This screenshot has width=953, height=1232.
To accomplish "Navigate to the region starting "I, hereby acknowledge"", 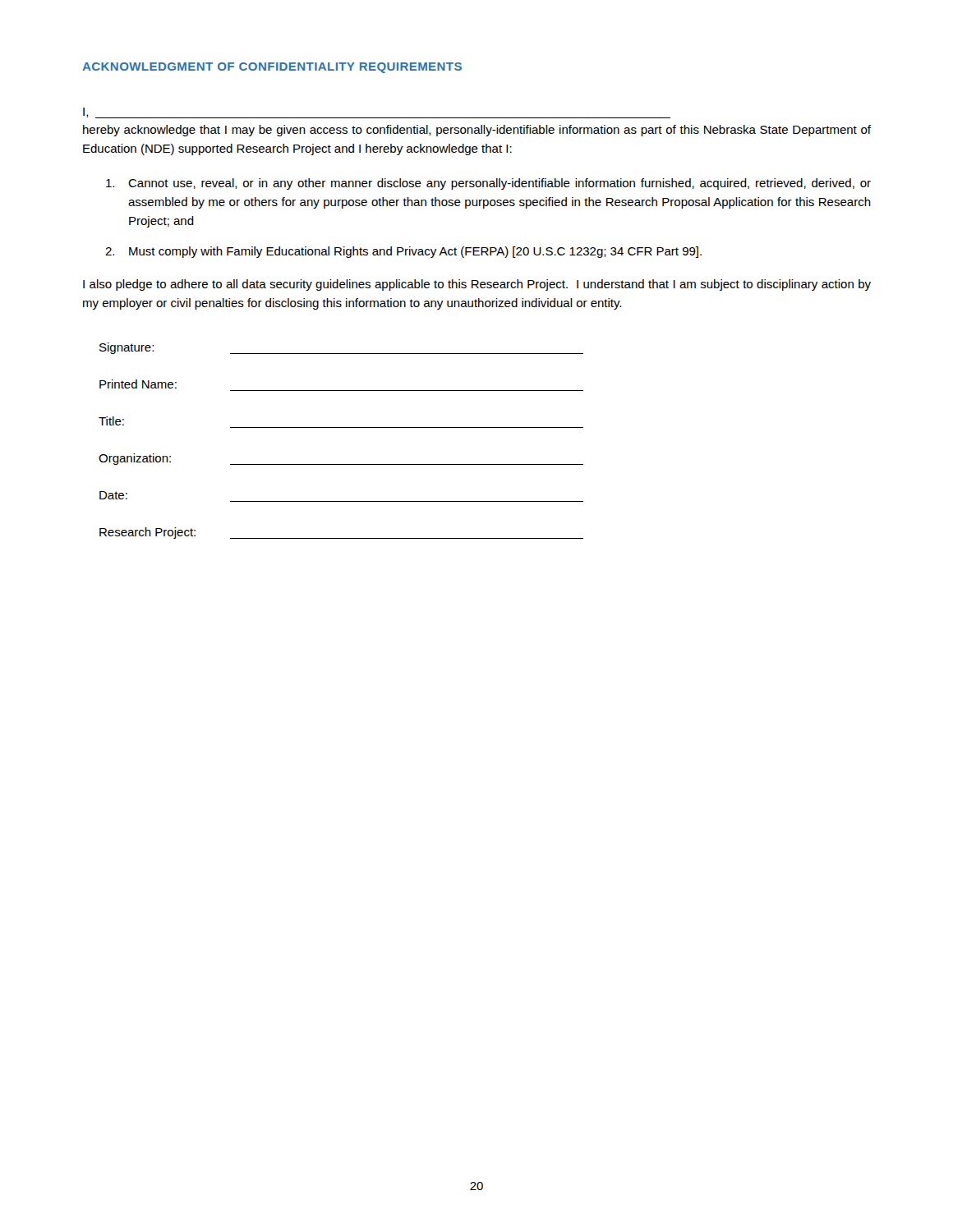I will tap(476, 130).
